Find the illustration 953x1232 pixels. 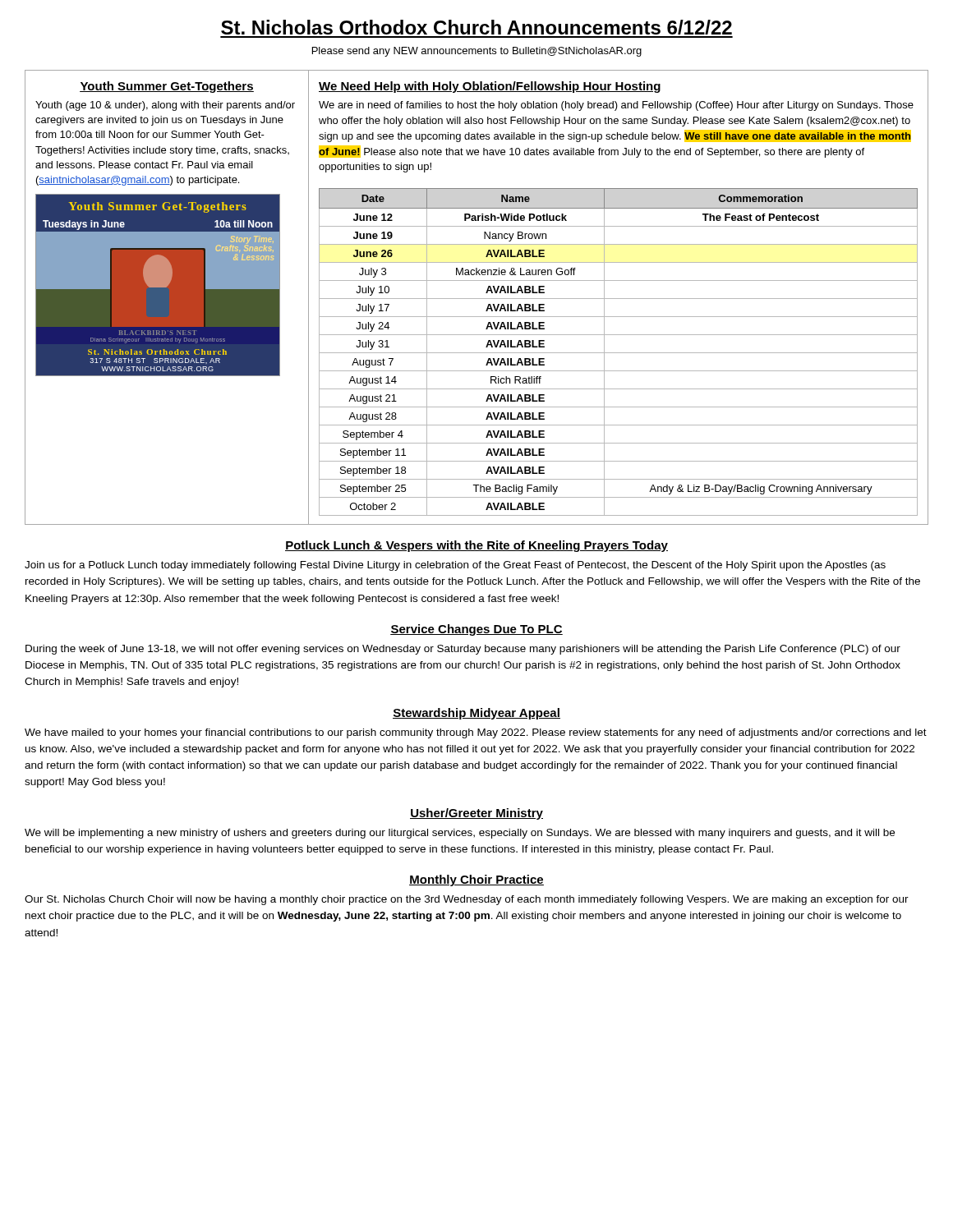[x=158, y=285]
